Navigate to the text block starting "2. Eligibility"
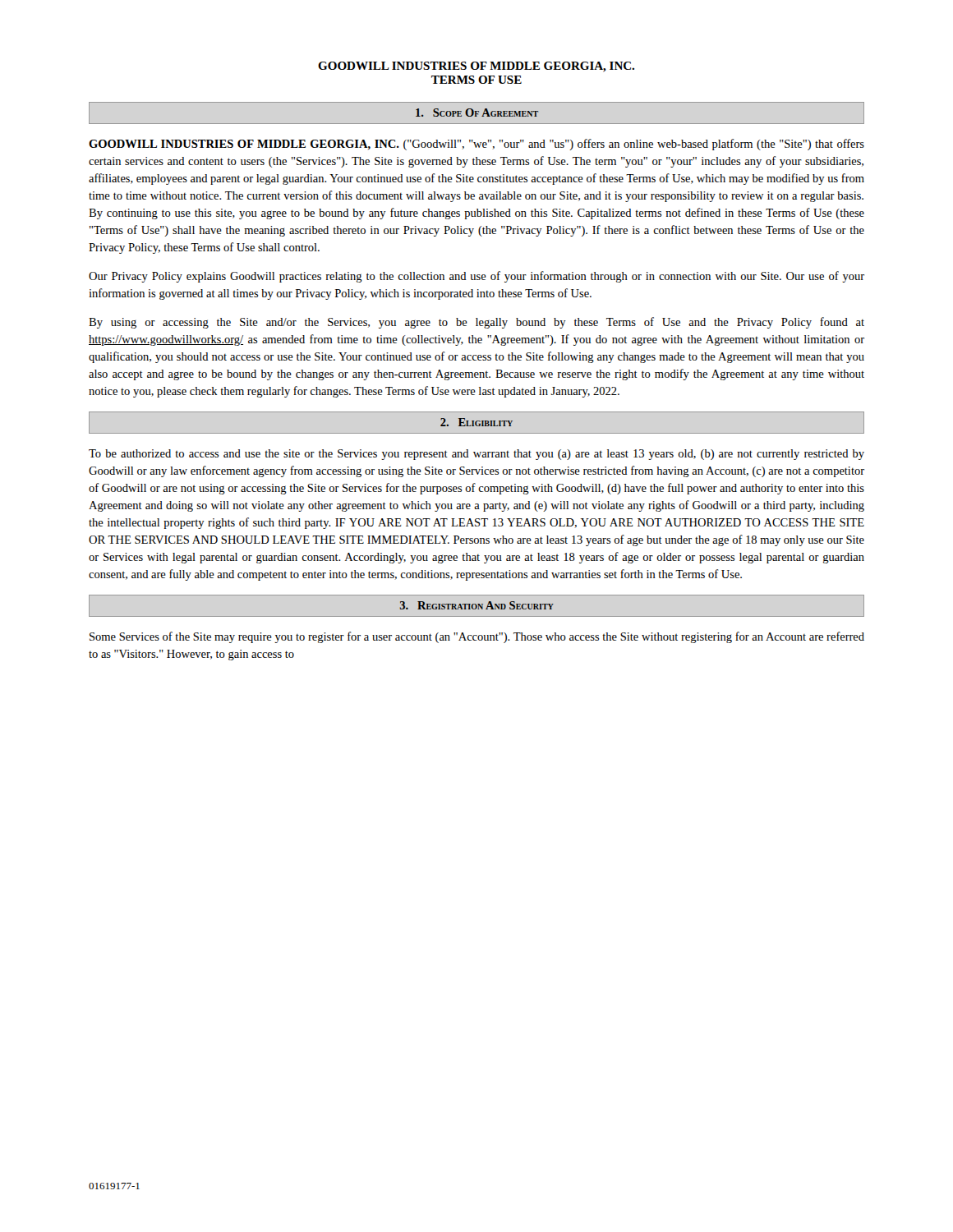Viewport: 953px width, 1232px height. pyautogui.click(x=476, y=422)
